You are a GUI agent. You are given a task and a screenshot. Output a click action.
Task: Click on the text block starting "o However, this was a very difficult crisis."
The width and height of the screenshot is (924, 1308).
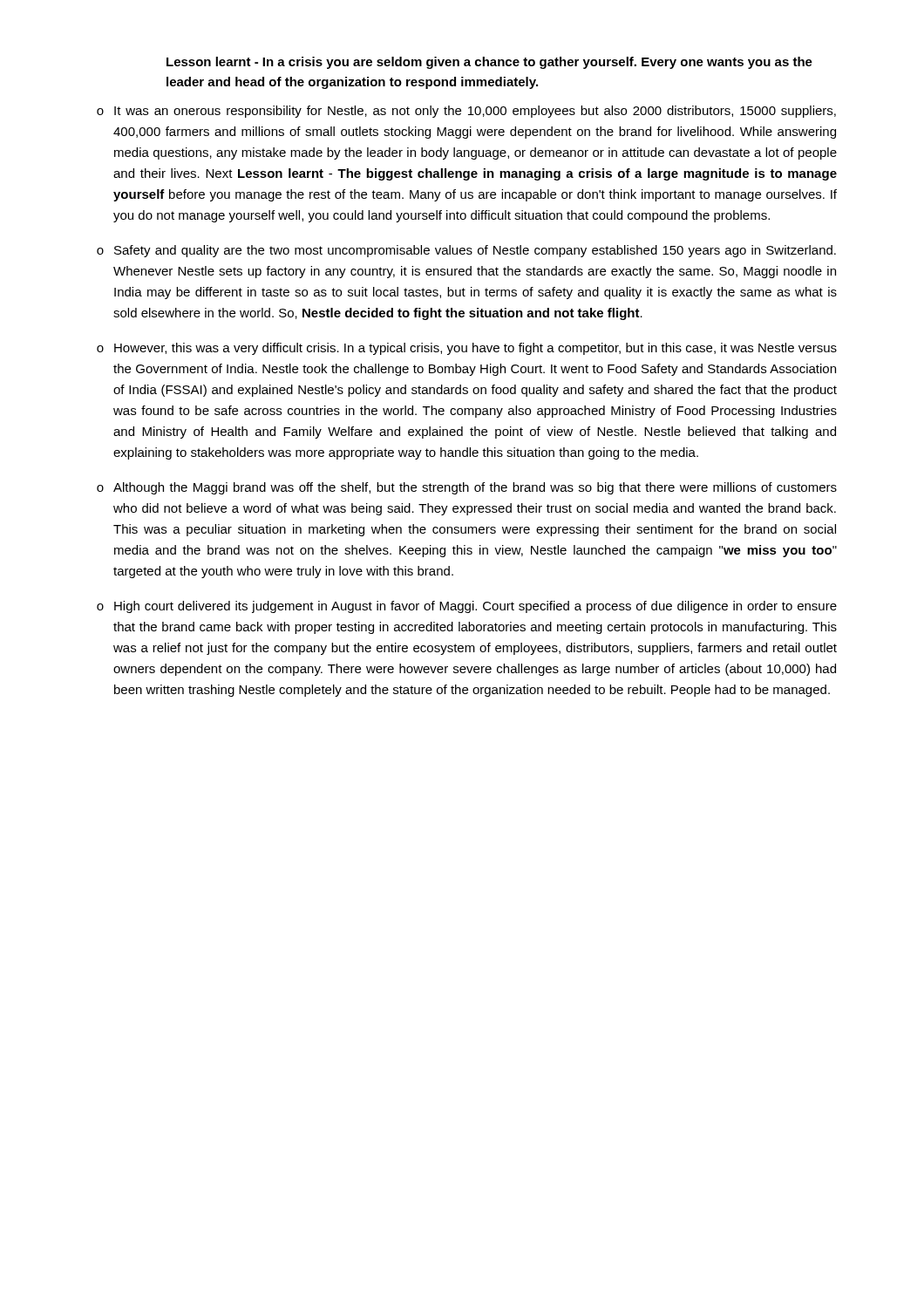pyautogui.click(x=462, y=400)
